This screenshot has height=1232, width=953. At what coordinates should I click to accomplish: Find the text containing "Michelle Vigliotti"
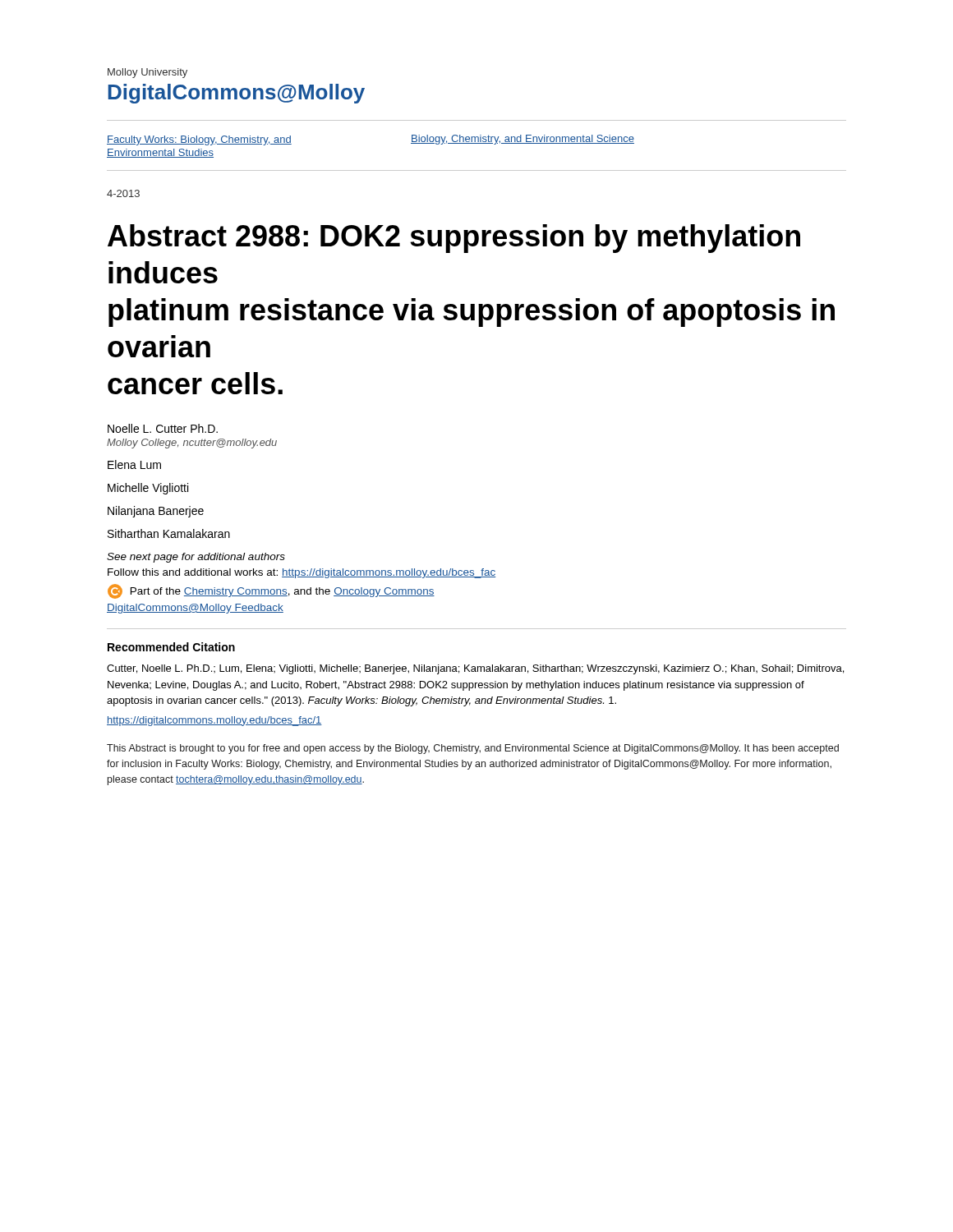(148, 489)
